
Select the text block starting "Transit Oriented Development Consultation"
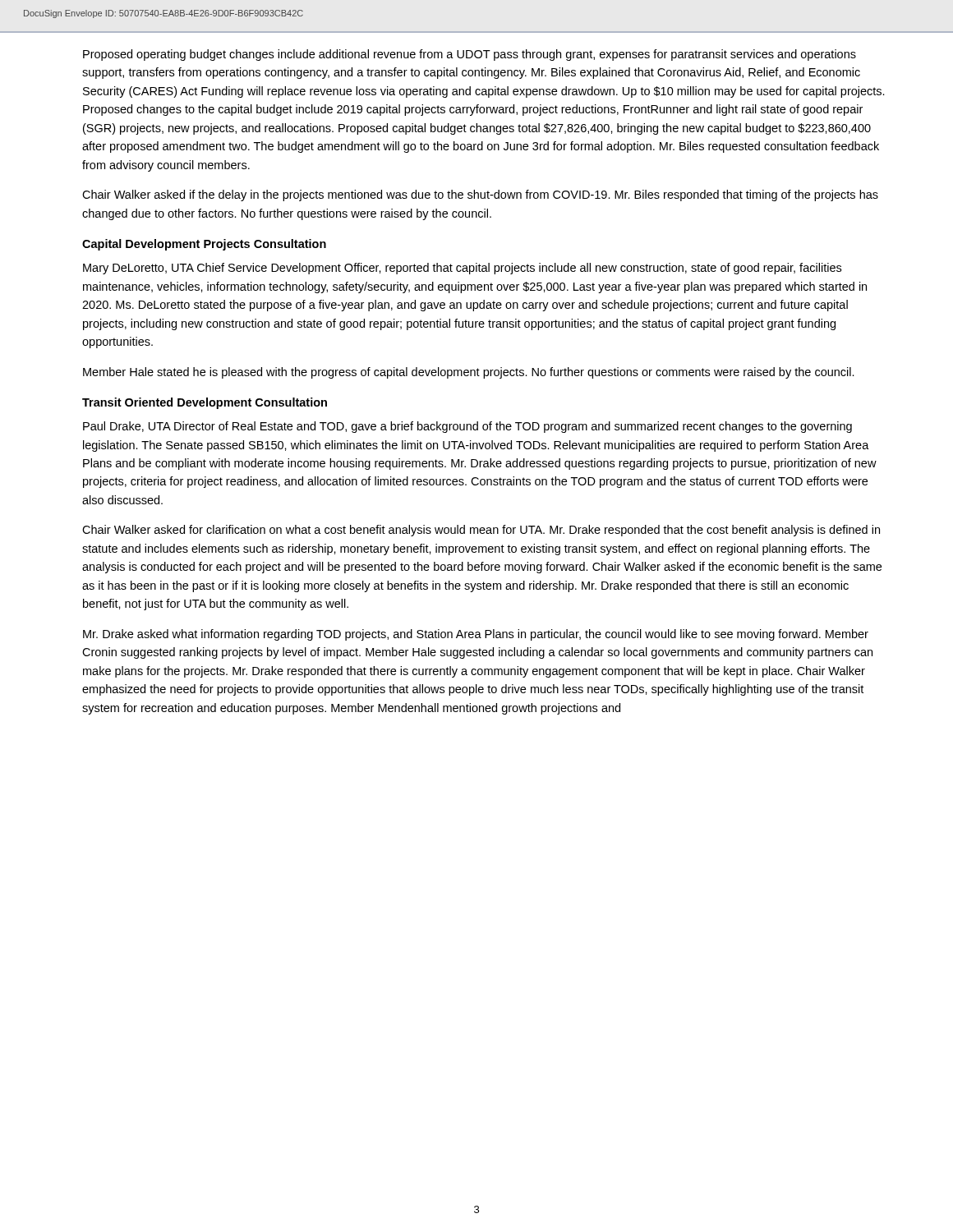click(x=205, y=402)
